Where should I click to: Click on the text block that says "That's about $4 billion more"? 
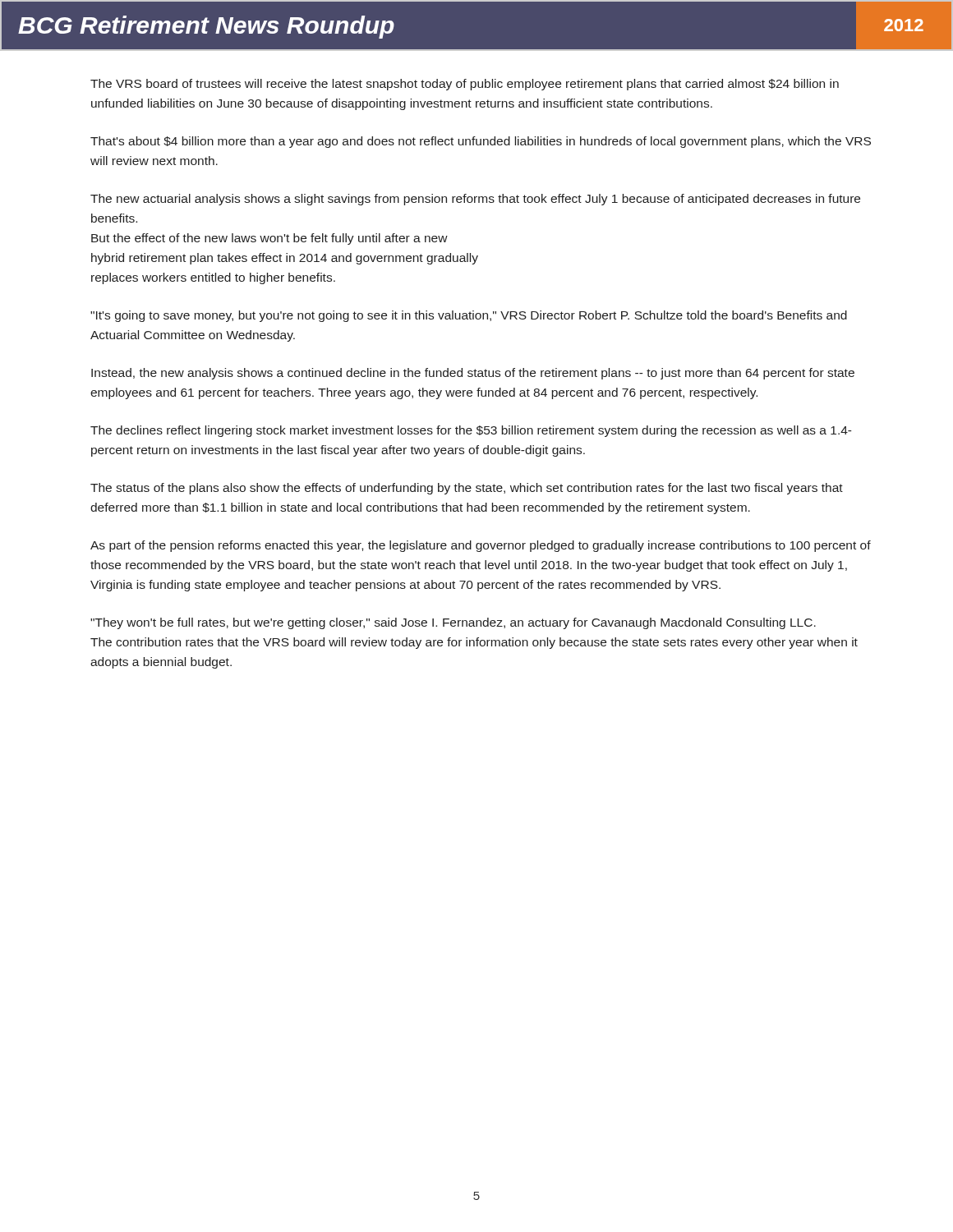point(481,151)
